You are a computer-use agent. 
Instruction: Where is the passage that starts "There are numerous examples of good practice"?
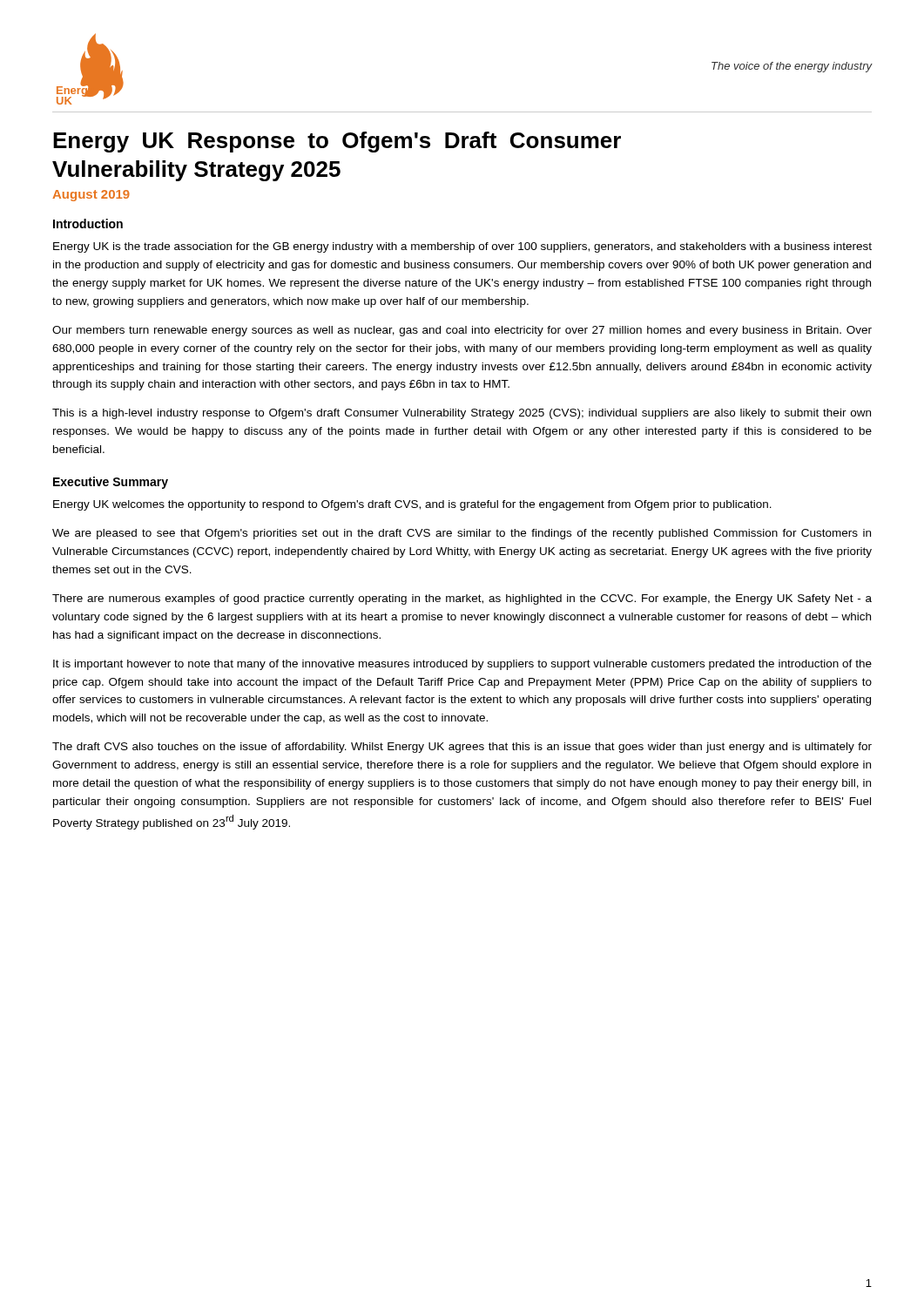(462, 616)
